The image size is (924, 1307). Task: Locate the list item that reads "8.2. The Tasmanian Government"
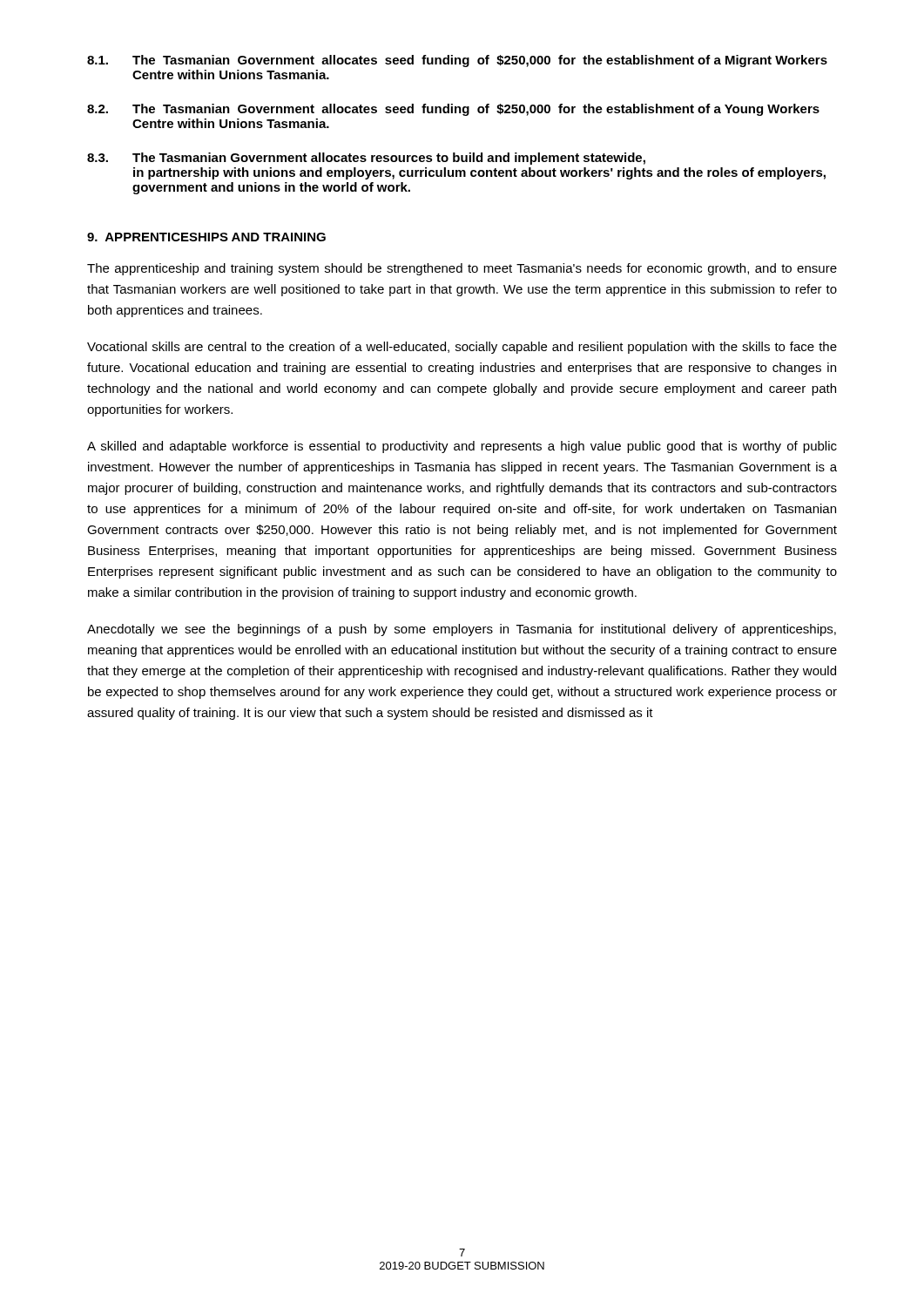(x=462, y=116)
